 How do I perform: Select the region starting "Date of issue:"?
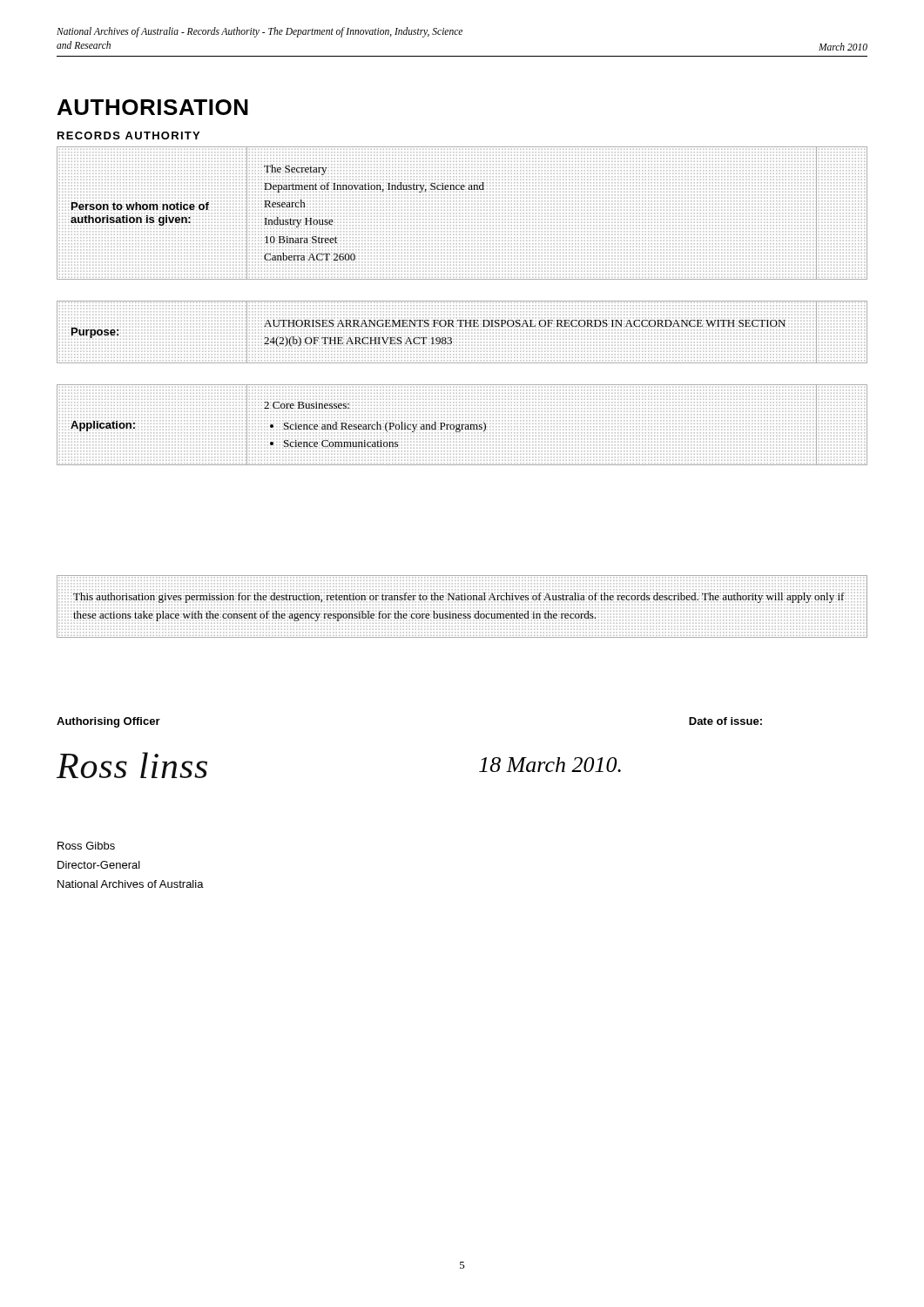[x=726, y=721]
